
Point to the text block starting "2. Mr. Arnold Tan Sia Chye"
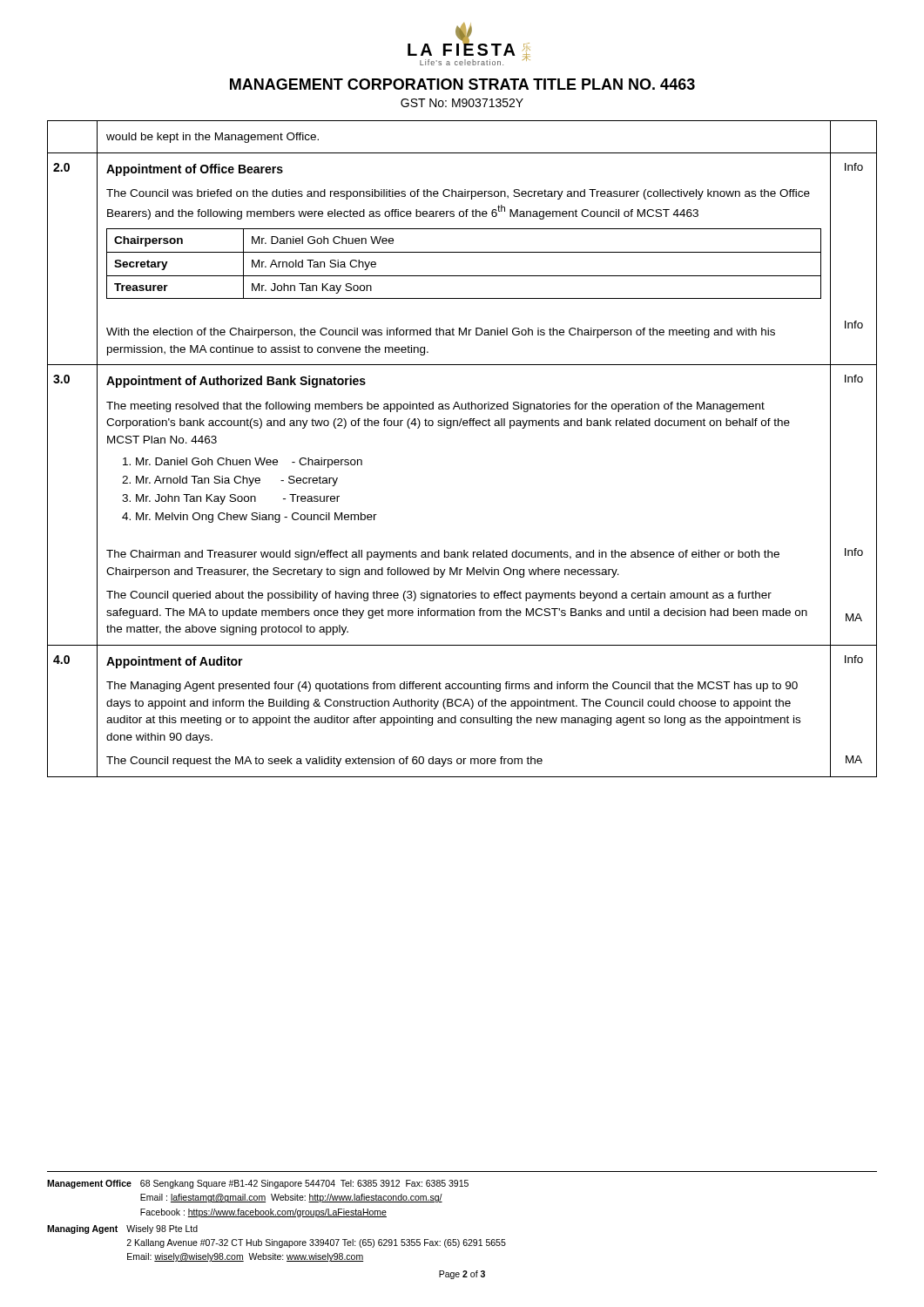pyautogui.click(x=230, y=480)
